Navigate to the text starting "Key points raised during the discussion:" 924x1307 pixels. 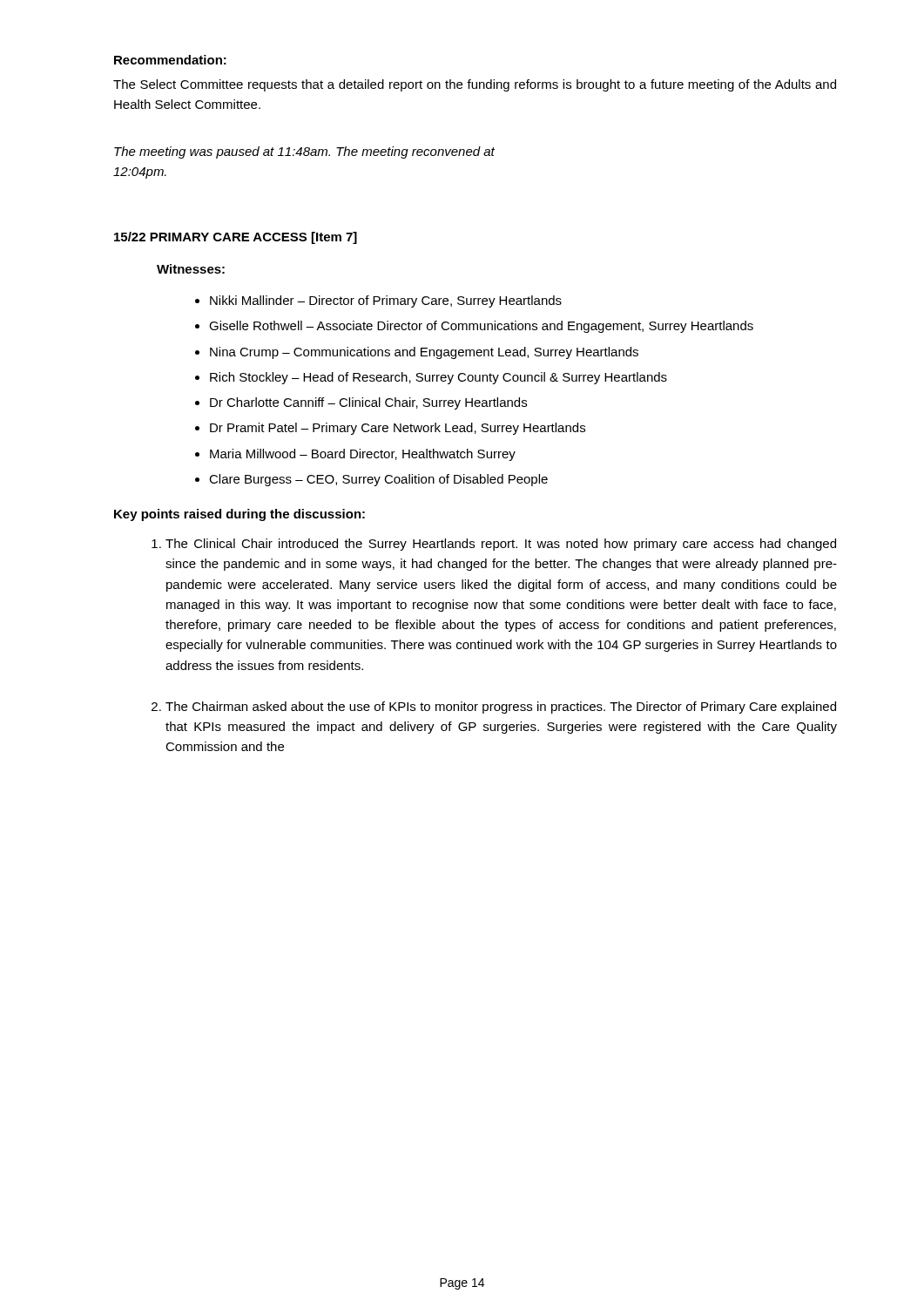[x=240, y=514]
